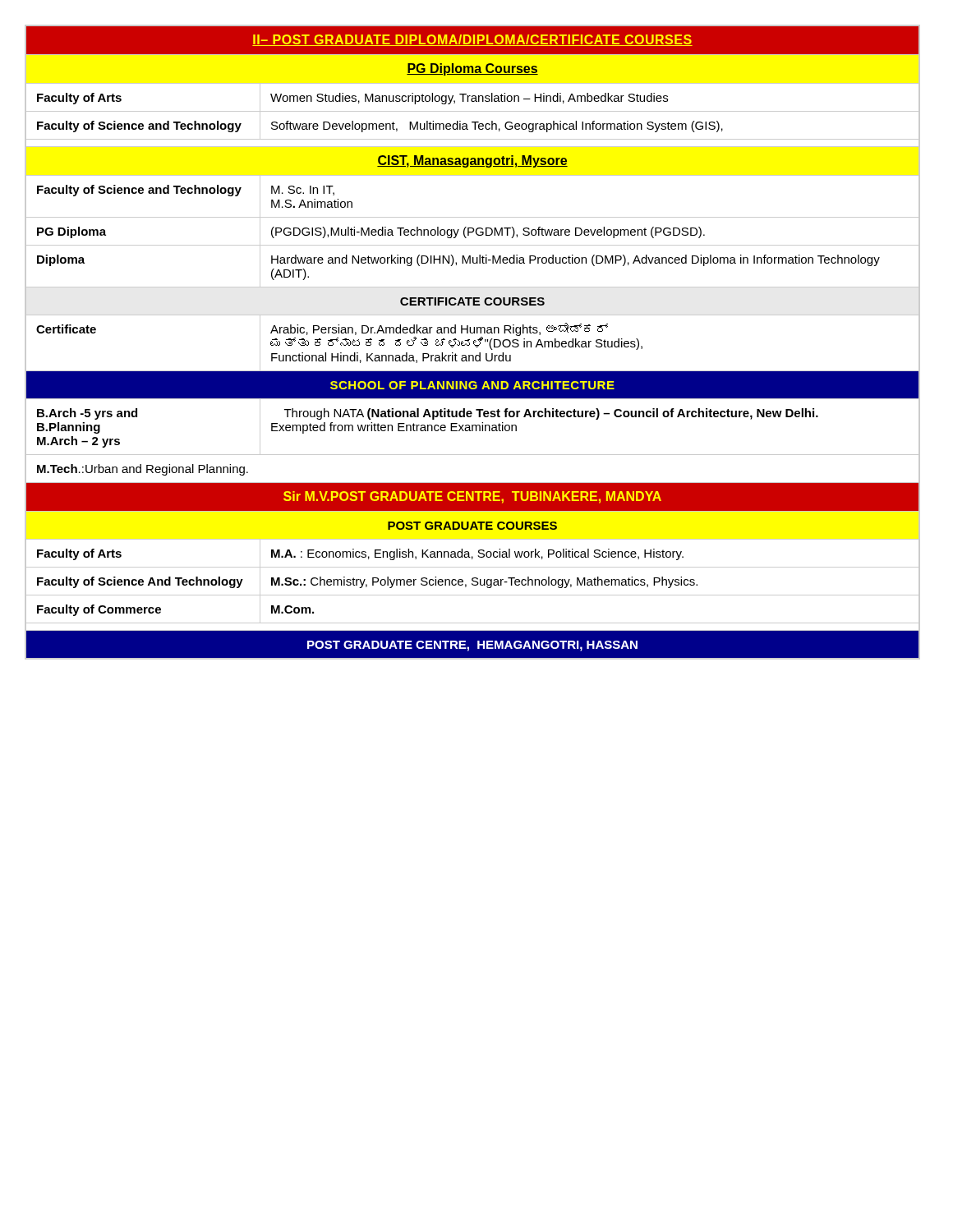Viewport: 953px width, 1232px height.
Task: Point to the text block starting "M.Tech.:Urban and Regional Planning."
Action: 472,469
